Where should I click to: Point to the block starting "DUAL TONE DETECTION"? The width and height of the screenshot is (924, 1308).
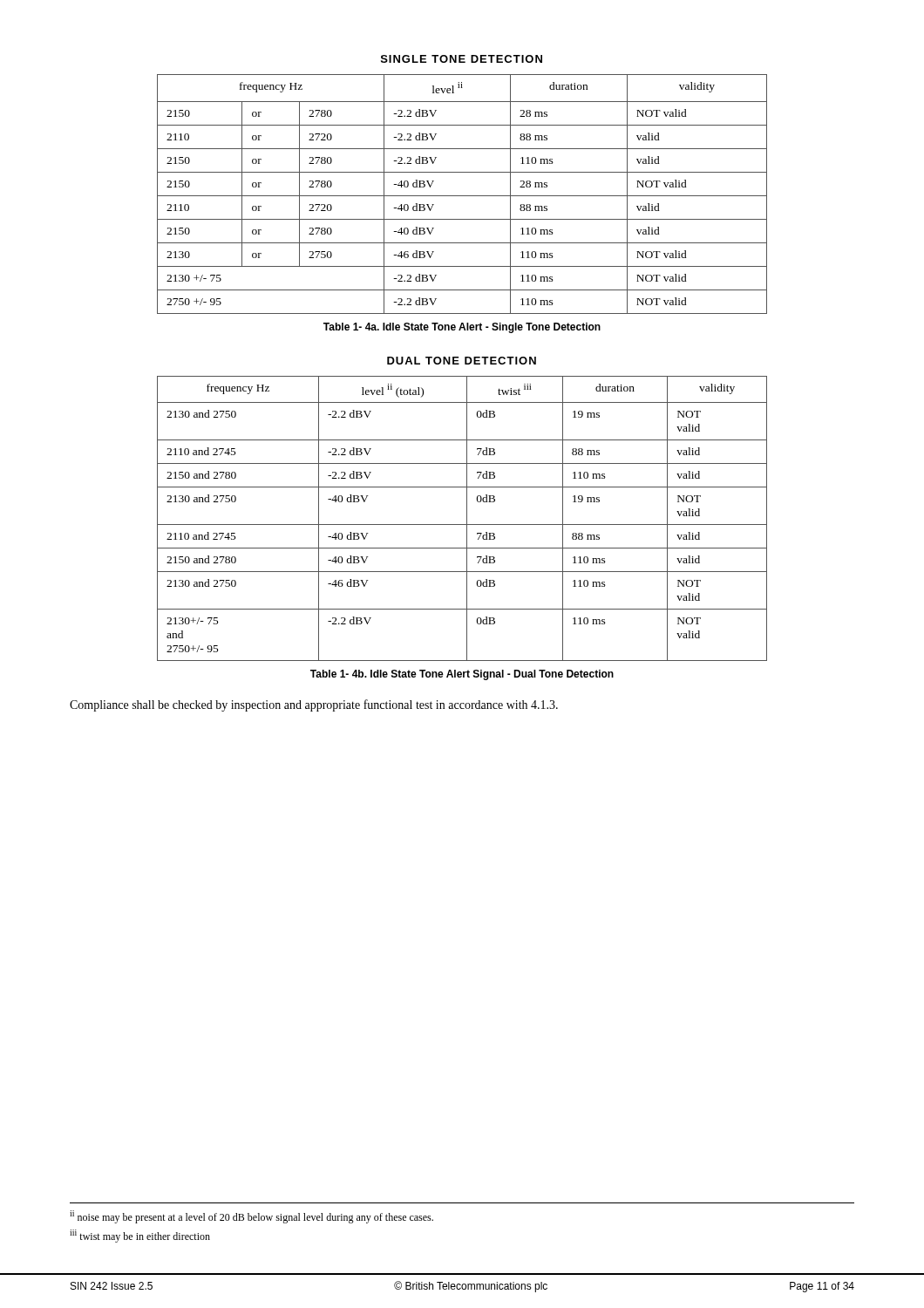pos(462,360)
